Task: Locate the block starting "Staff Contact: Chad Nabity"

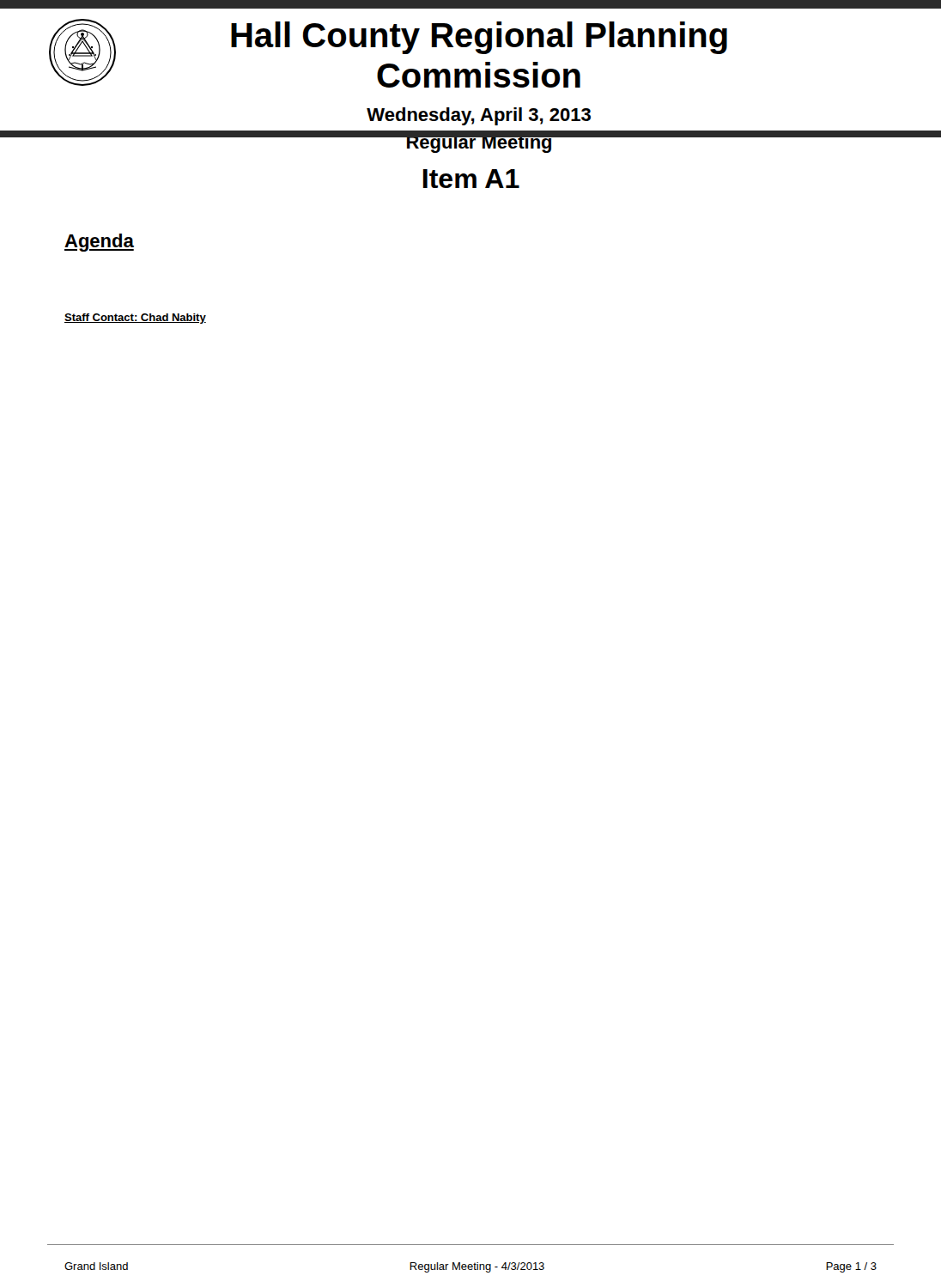Action: click(x=135, y=317)
